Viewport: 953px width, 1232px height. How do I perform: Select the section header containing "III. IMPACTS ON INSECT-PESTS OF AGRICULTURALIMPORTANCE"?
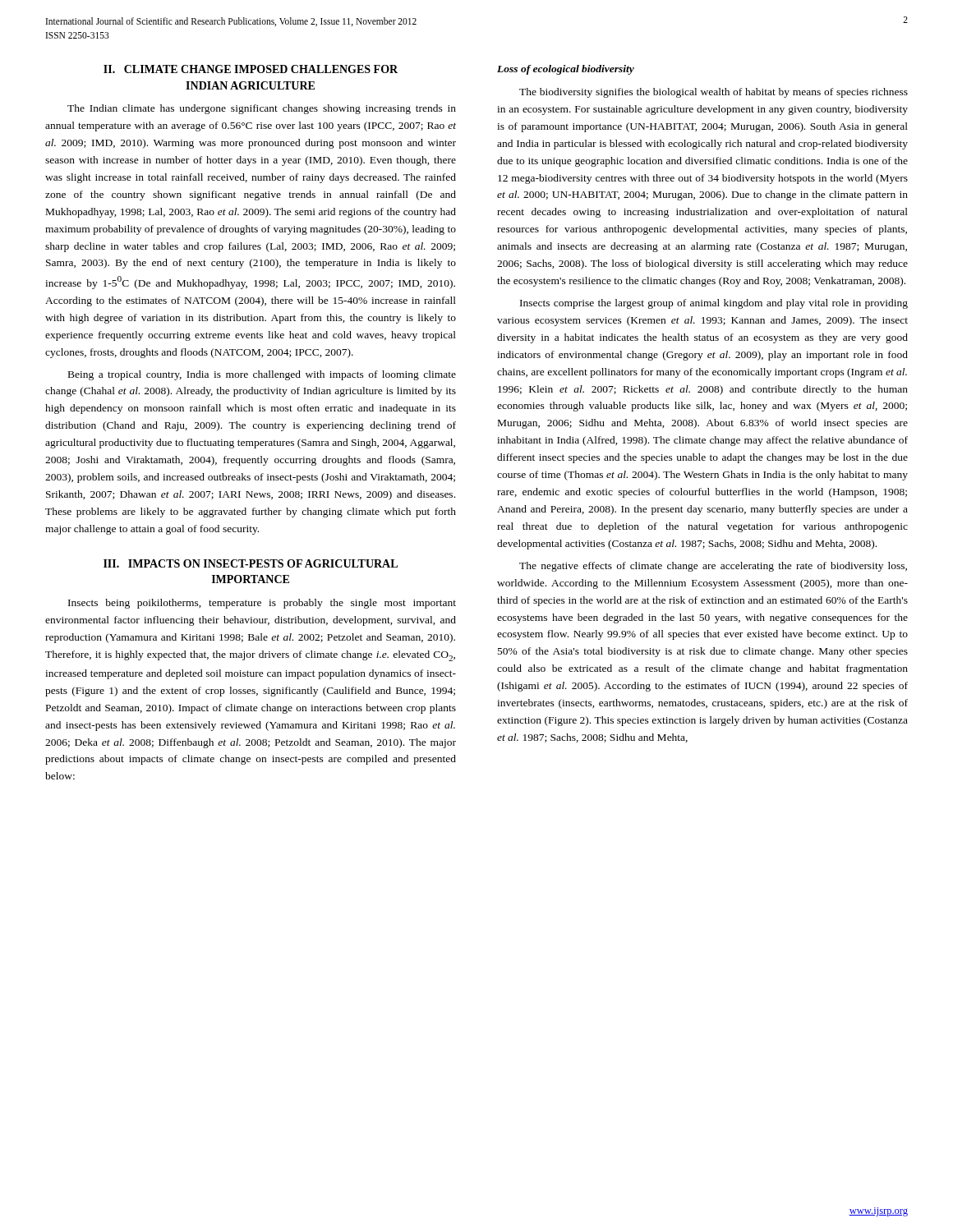click(x=251, y=572)
